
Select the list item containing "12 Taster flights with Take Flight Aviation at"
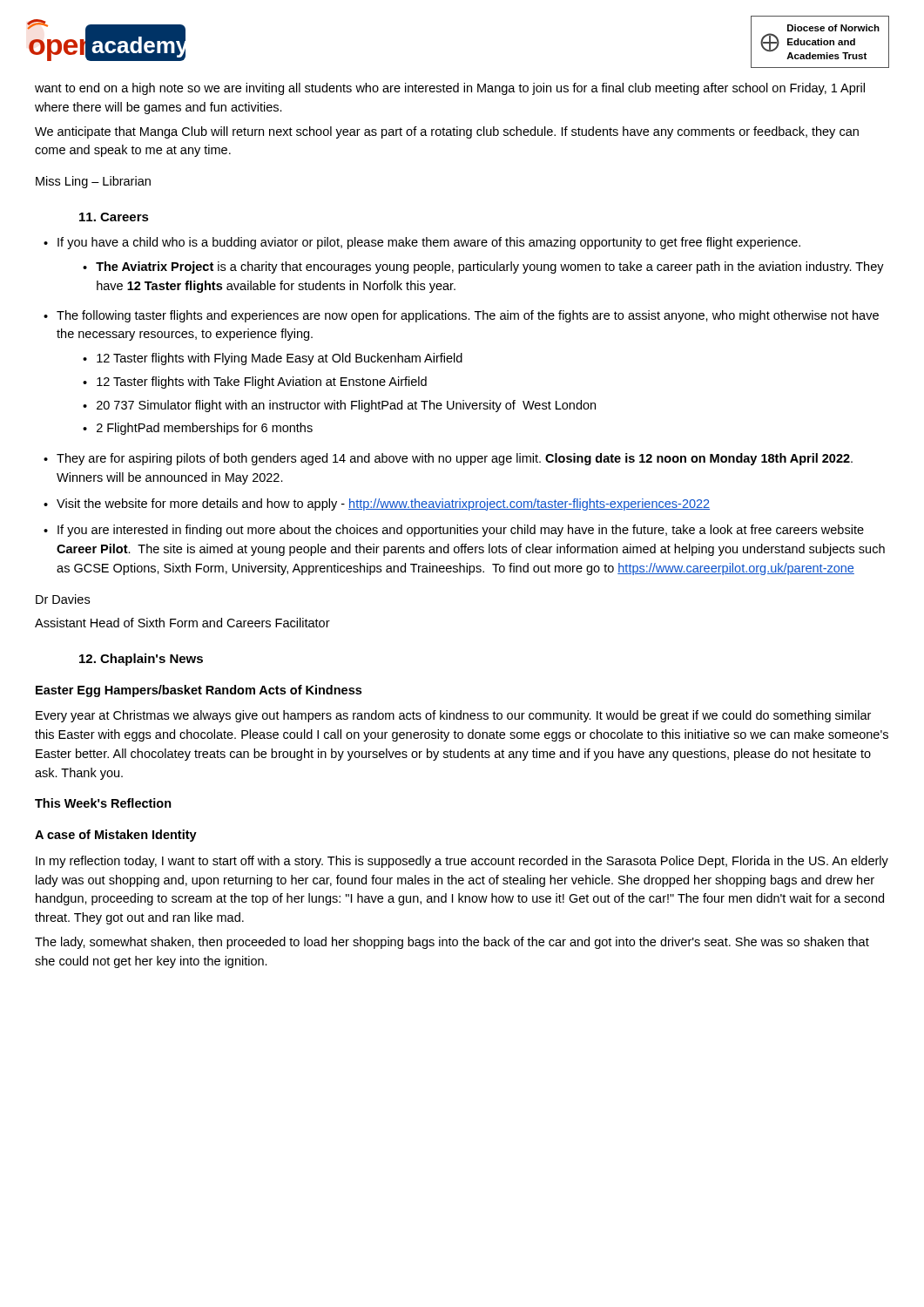[262, 383]
